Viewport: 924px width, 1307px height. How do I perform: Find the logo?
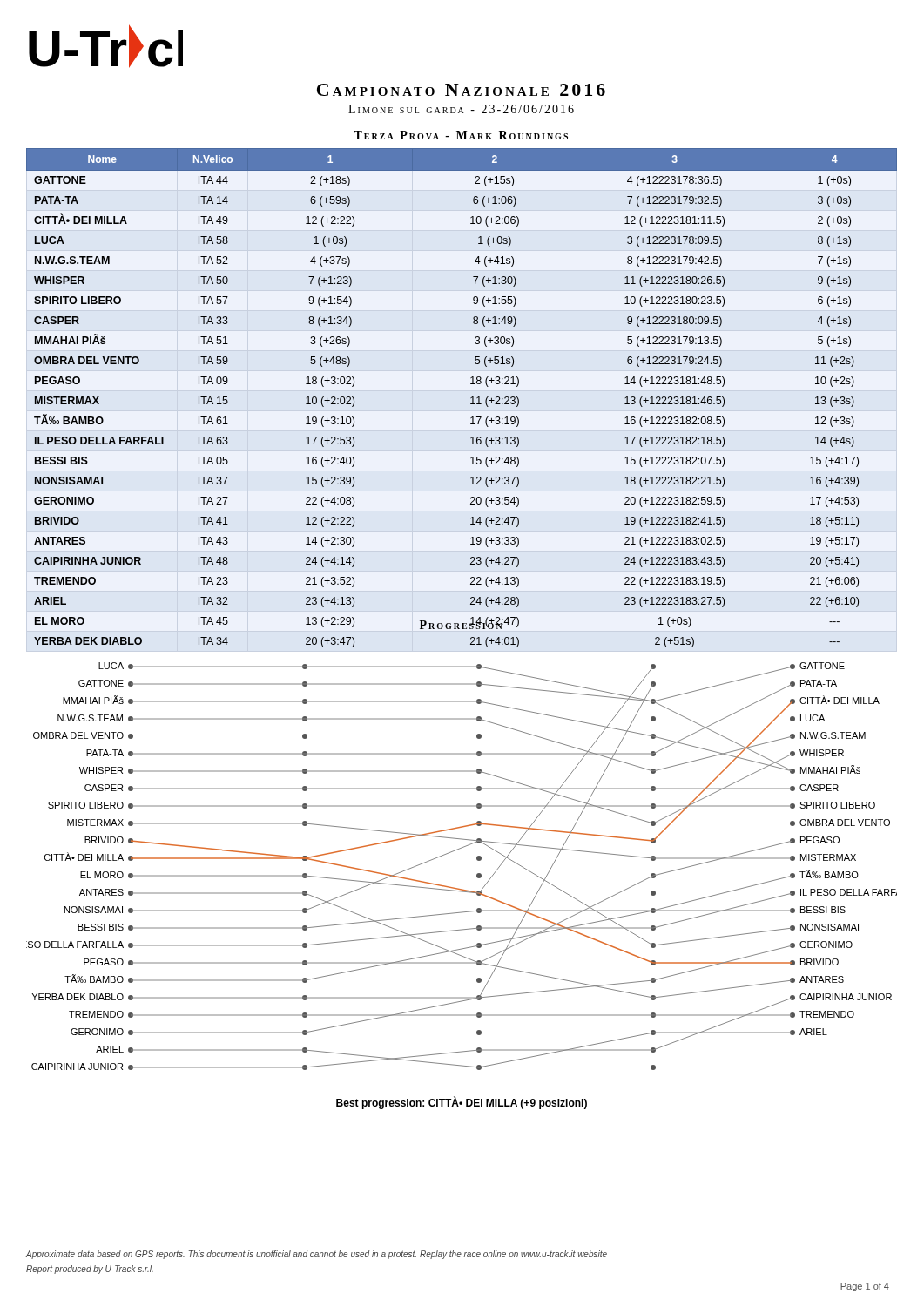click(105, 48)
